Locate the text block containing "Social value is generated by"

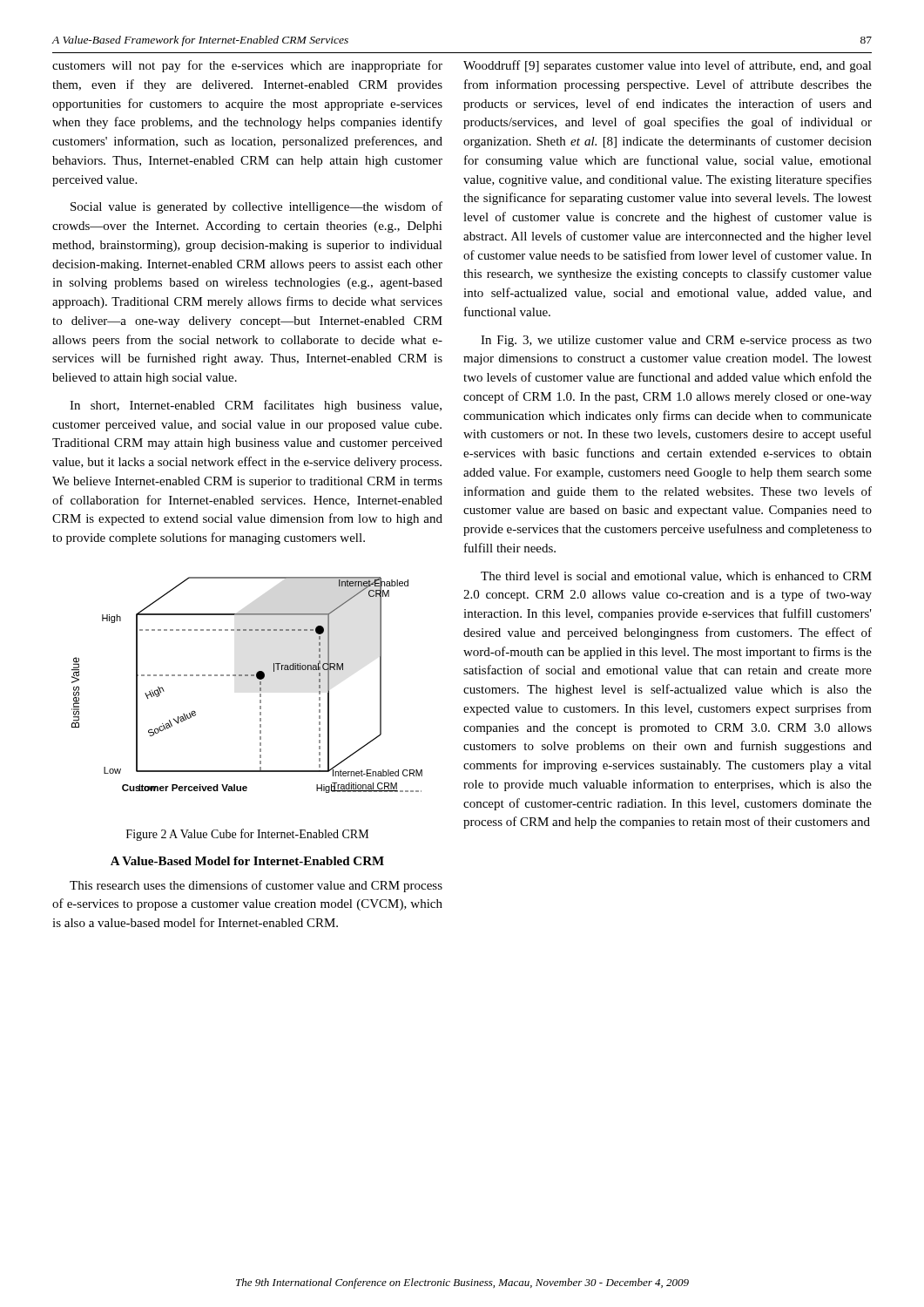click(x=247, y=293)
